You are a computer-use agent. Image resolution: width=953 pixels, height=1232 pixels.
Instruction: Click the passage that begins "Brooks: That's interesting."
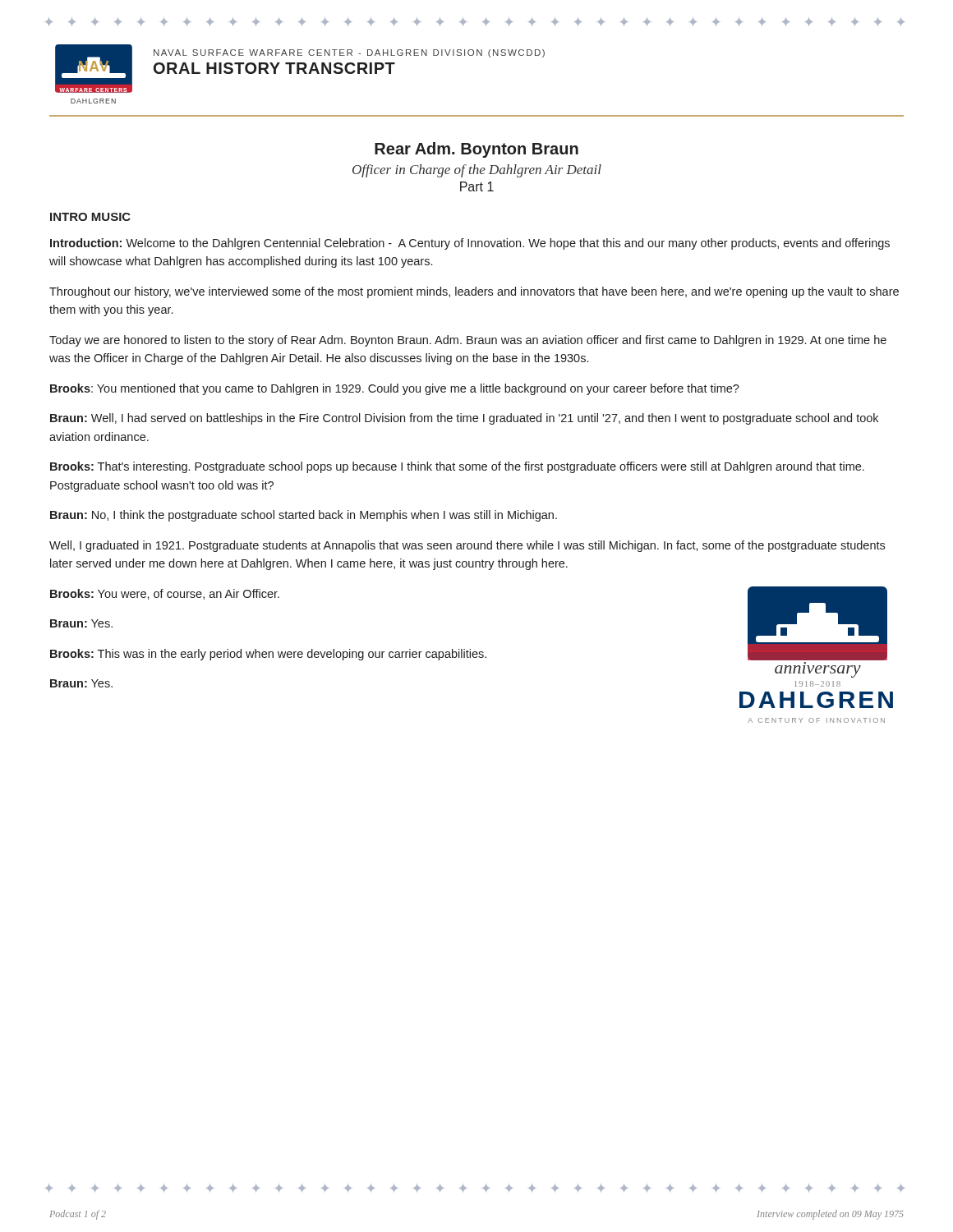click(x=457, y=476)
